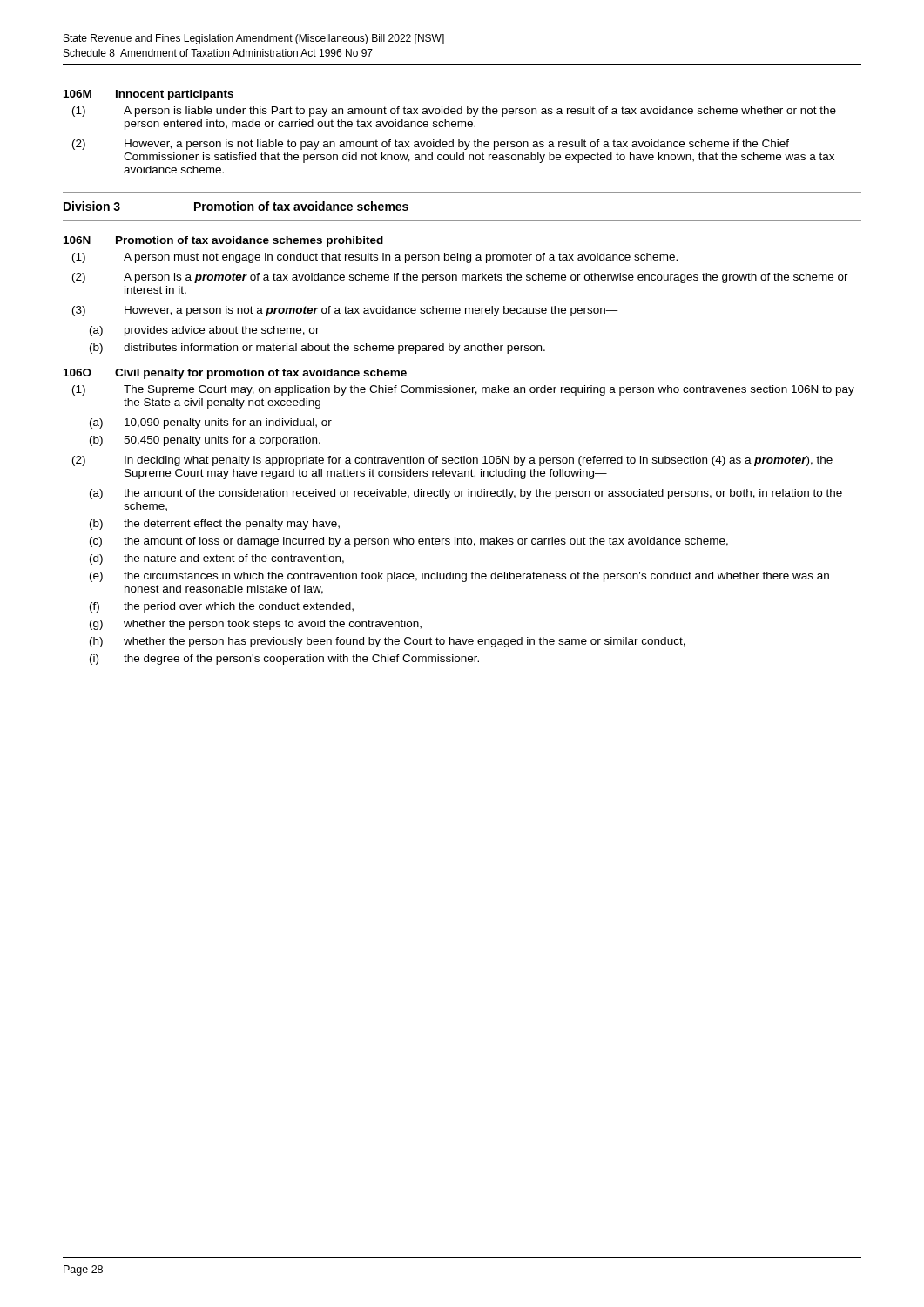
Task: Click on the section header containing "106O Civil penalty for promotion"
Action: [235, 372]
